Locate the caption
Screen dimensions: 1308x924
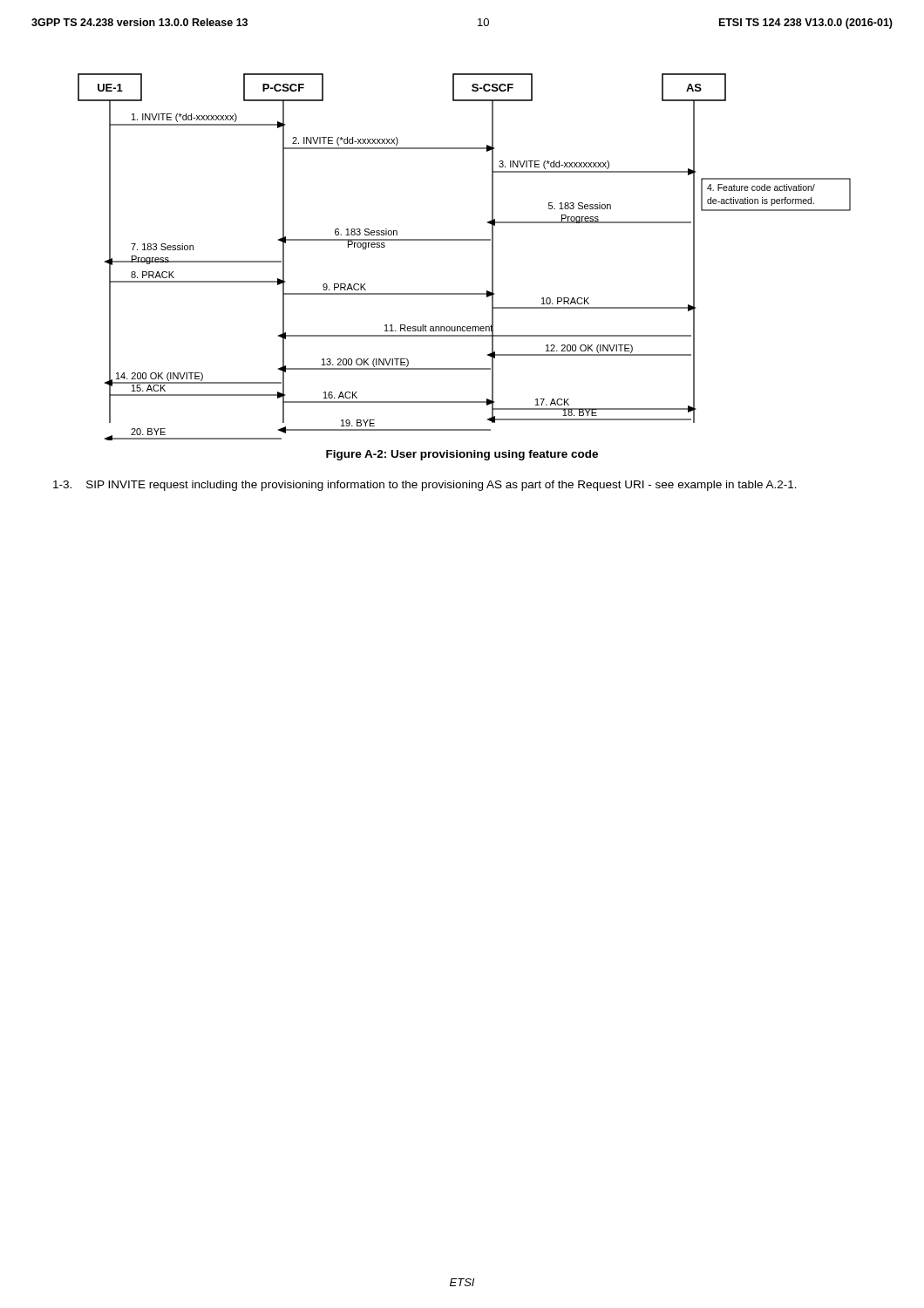pos(462,454)
